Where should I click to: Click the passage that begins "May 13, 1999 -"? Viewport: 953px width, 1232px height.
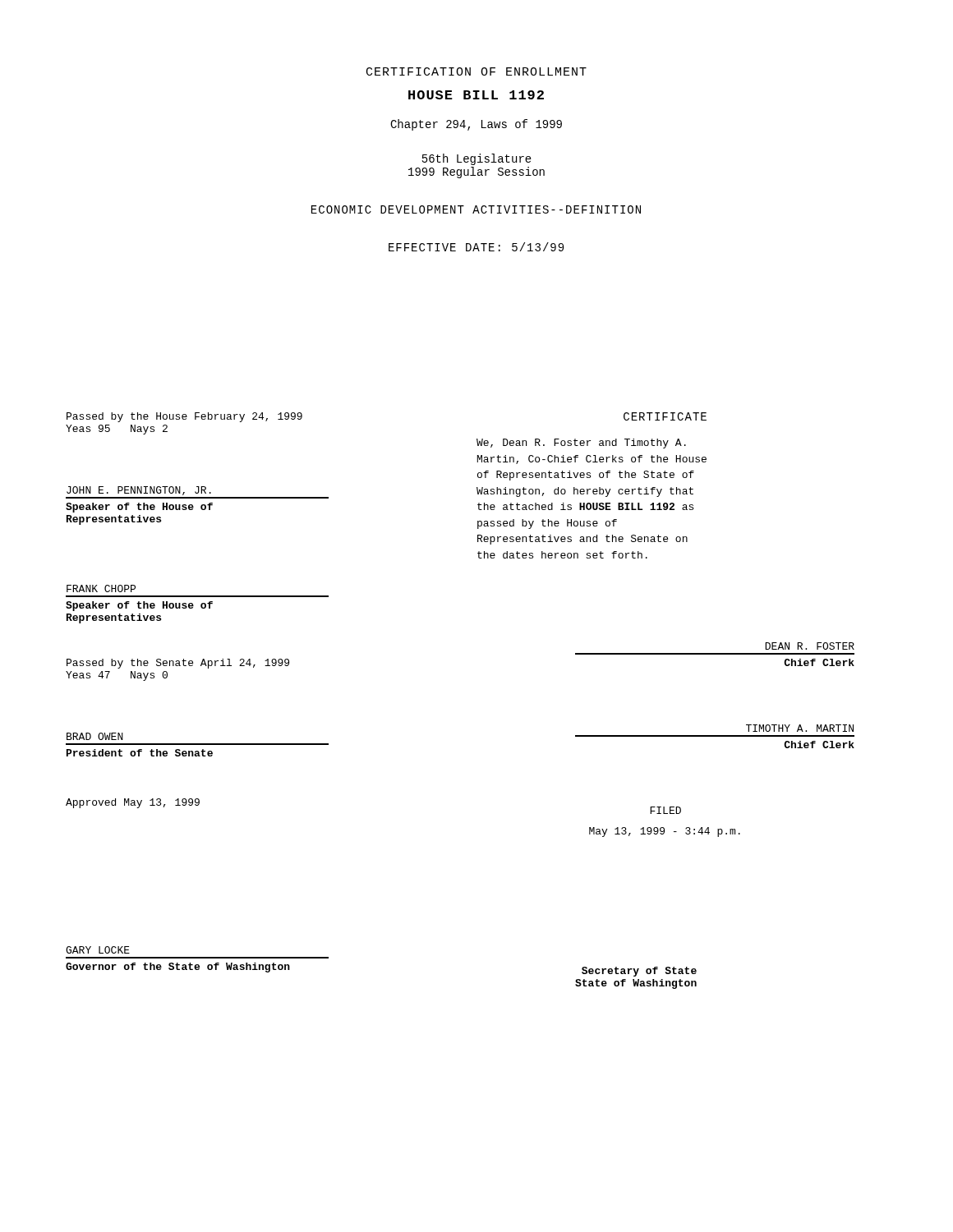click(665, 832)
